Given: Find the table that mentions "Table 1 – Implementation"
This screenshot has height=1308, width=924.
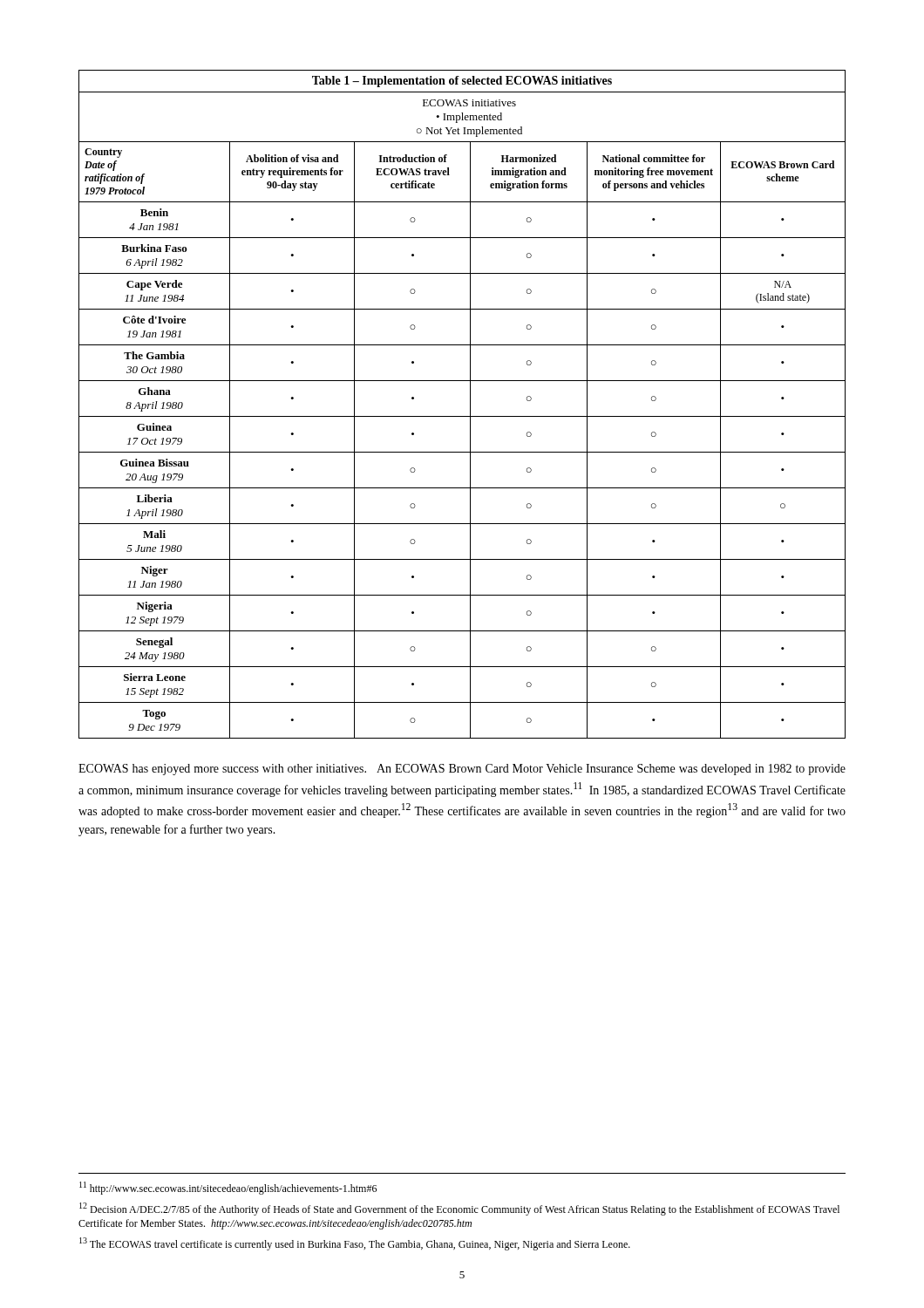Looking at the screenshot, I should click(x=462, y=404).
